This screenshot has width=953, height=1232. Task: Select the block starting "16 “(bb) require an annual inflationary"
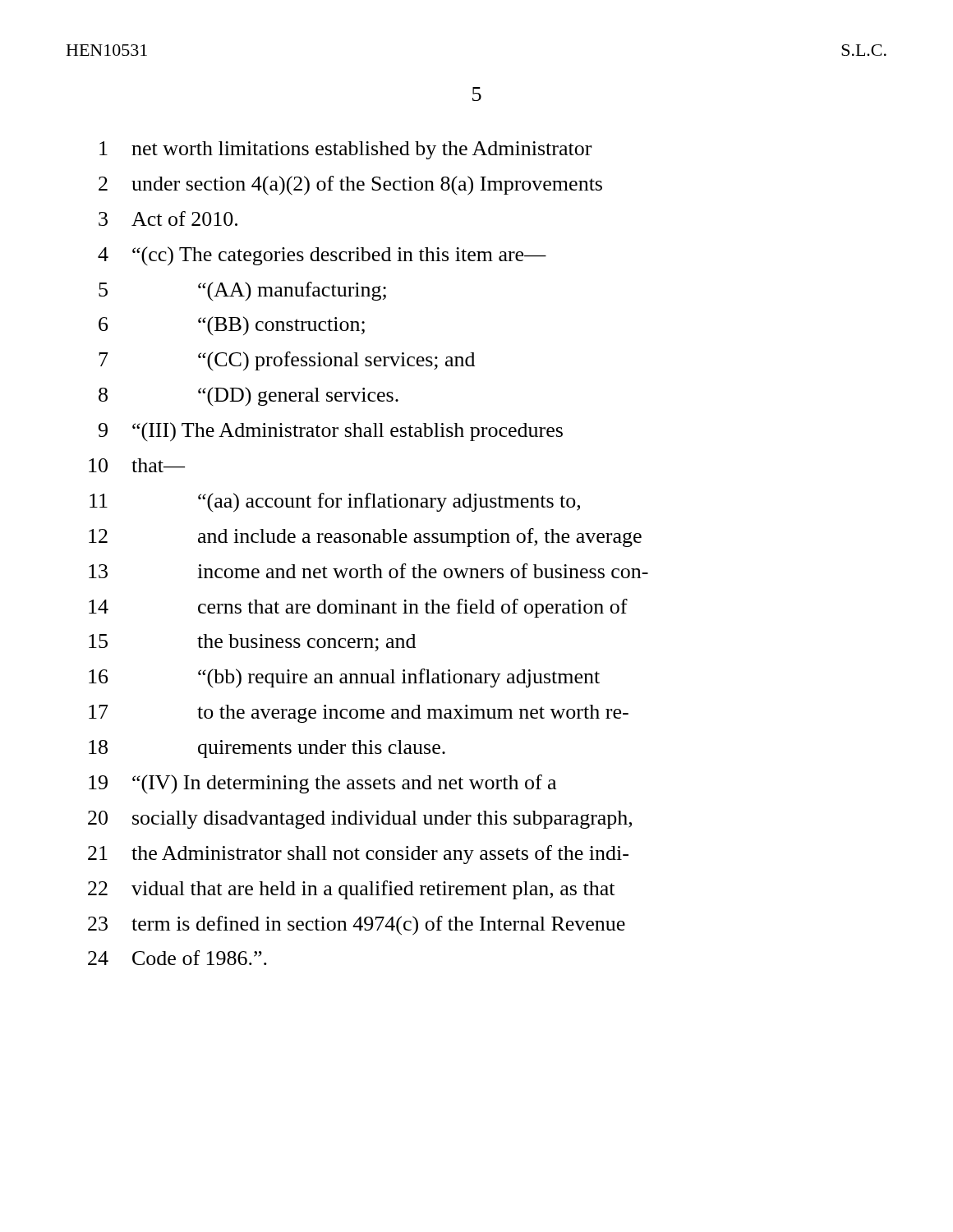476,677
